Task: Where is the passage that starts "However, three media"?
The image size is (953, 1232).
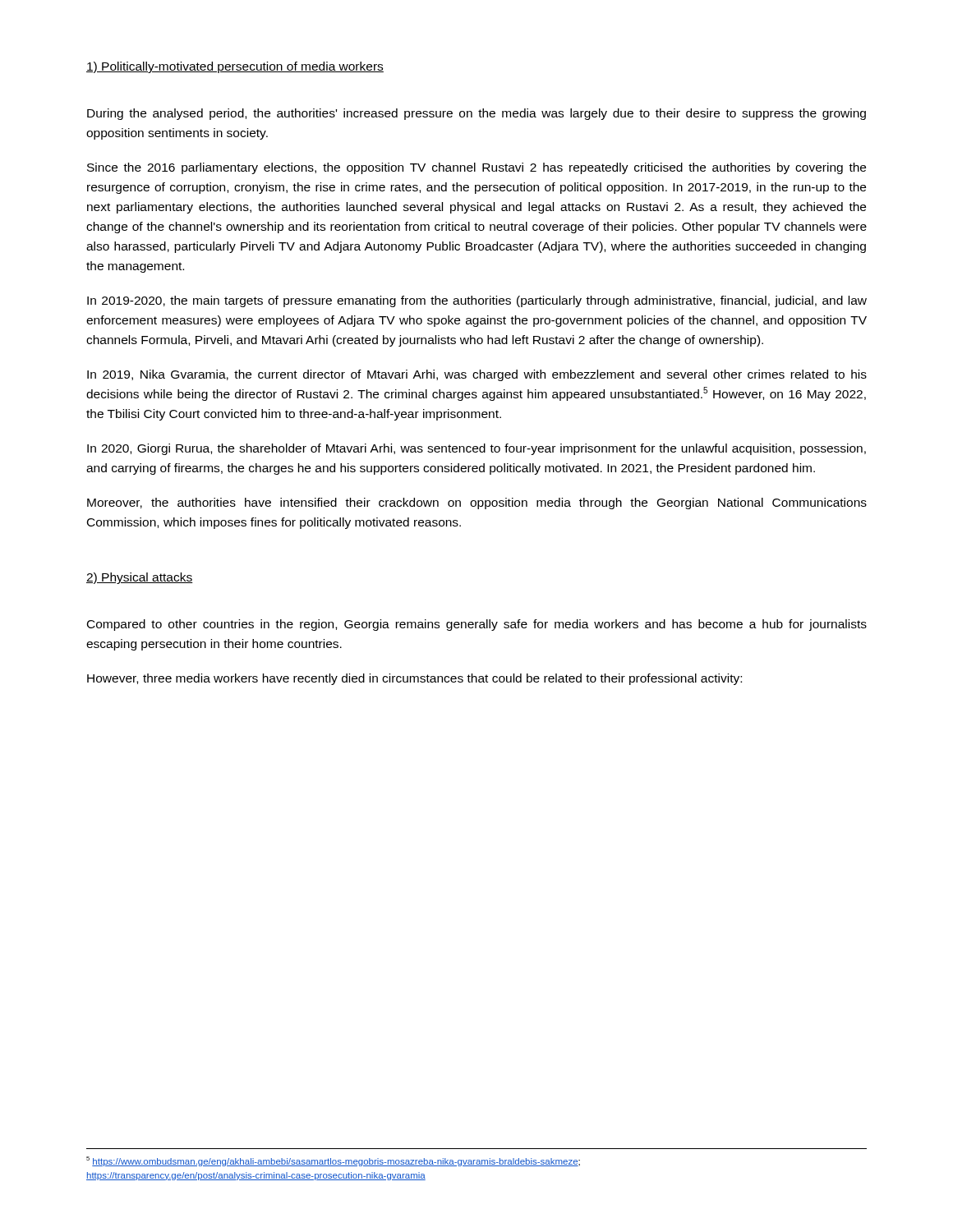Action: pos(415,678)
